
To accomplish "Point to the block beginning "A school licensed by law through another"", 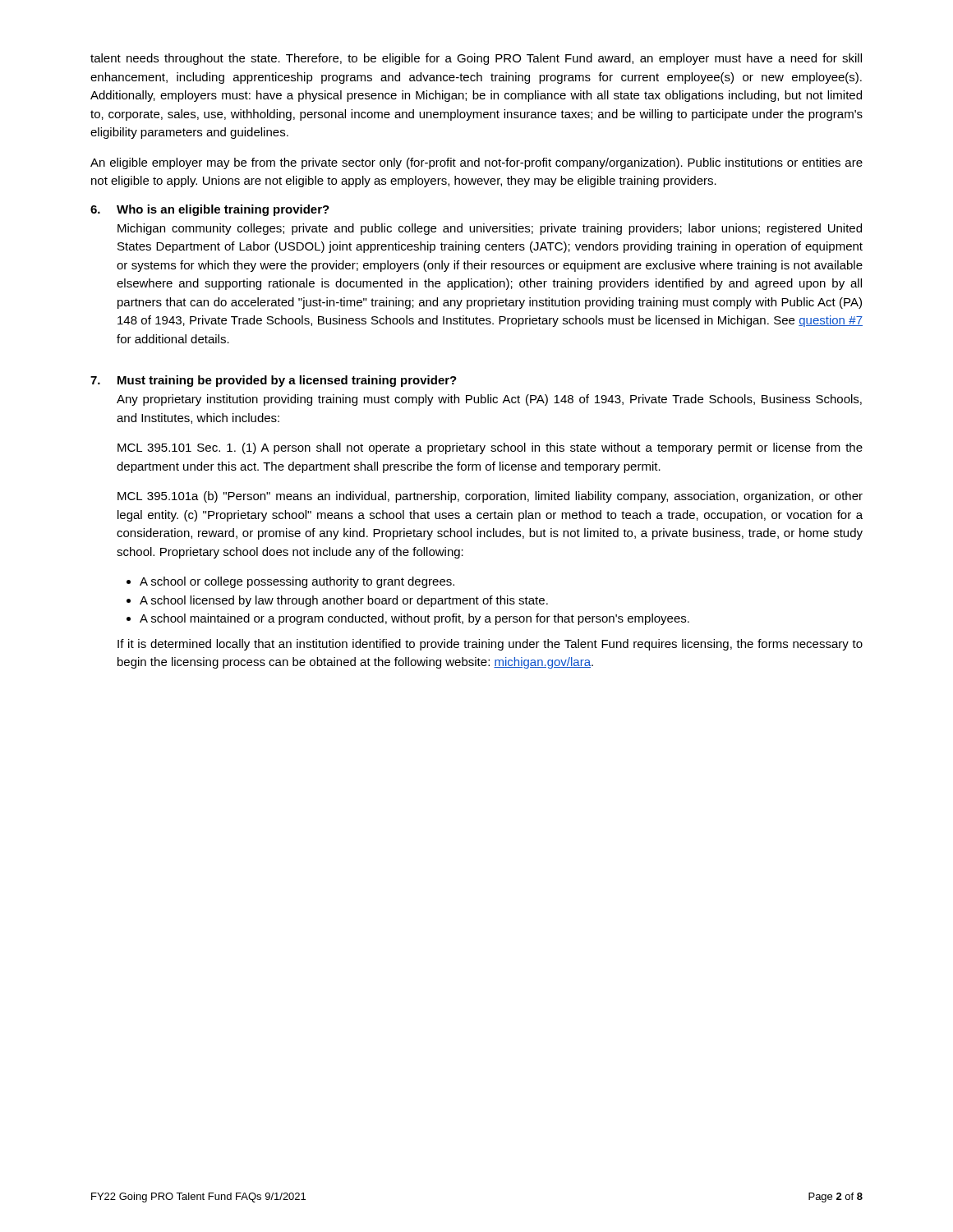I will tap(490, 600).
